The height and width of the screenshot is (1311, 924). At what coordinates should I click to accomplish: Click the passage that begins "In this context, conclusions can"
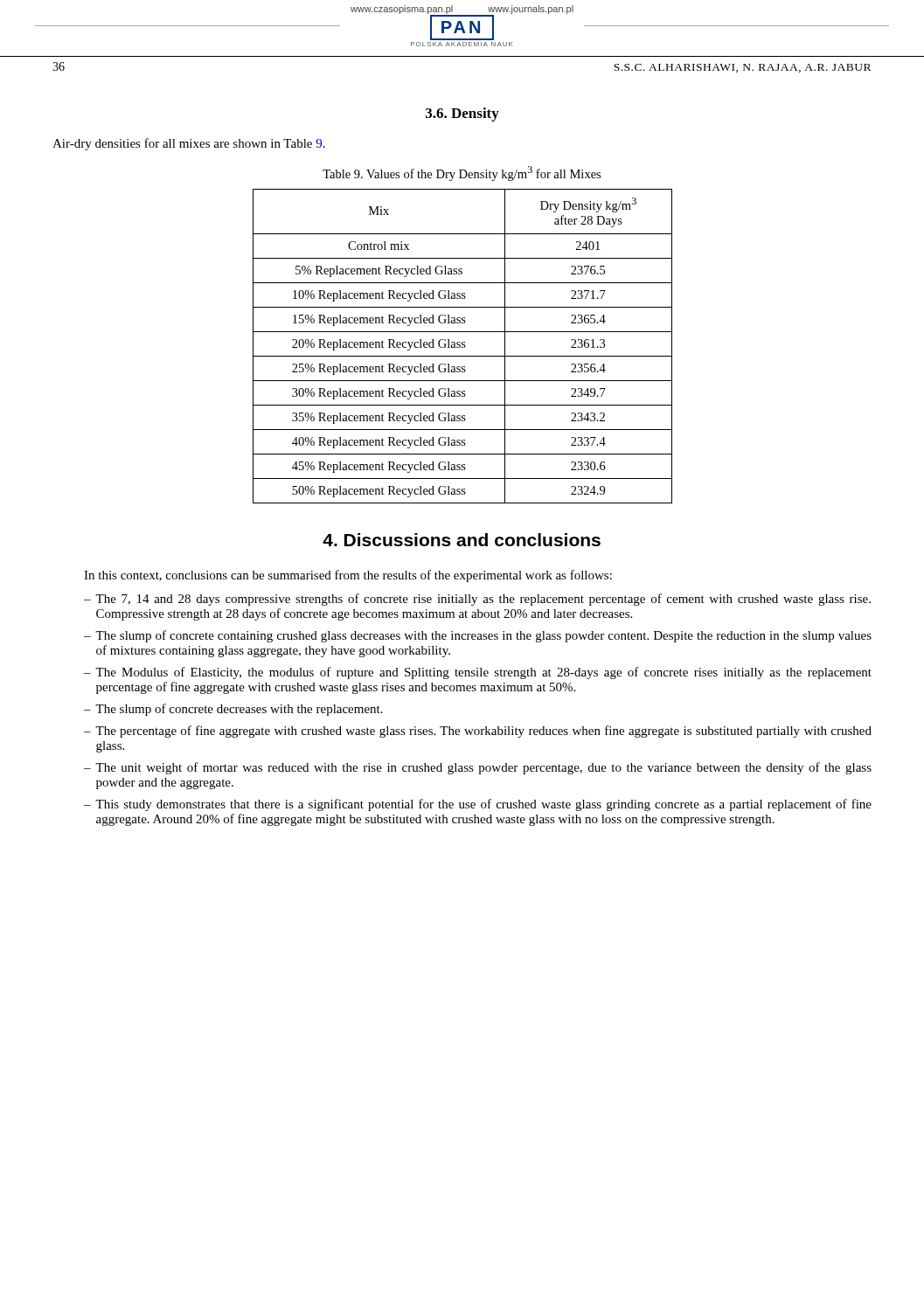pos(348,575)
